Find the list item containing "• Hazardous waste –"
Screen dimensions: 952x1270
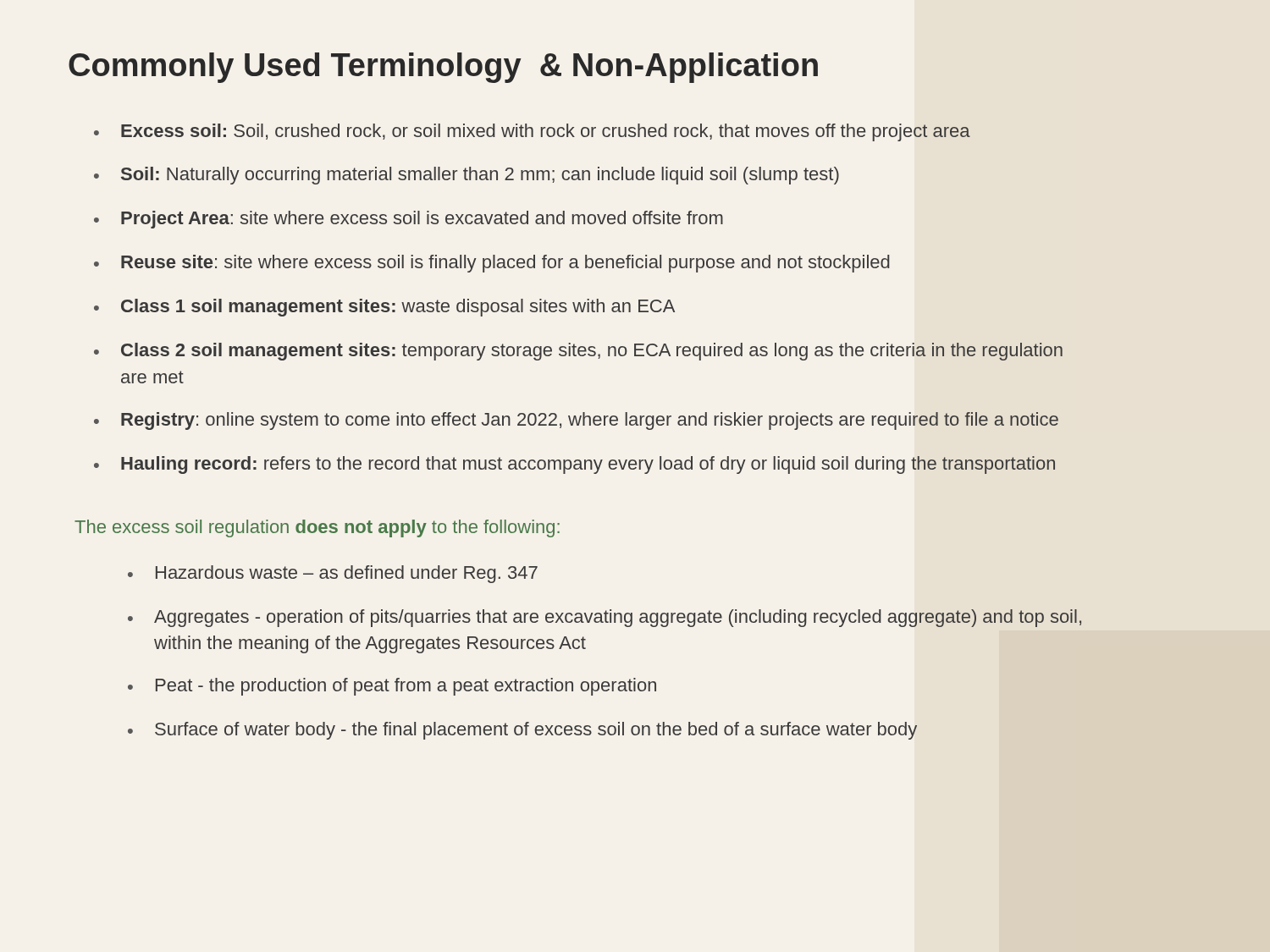tap(333, 573)
